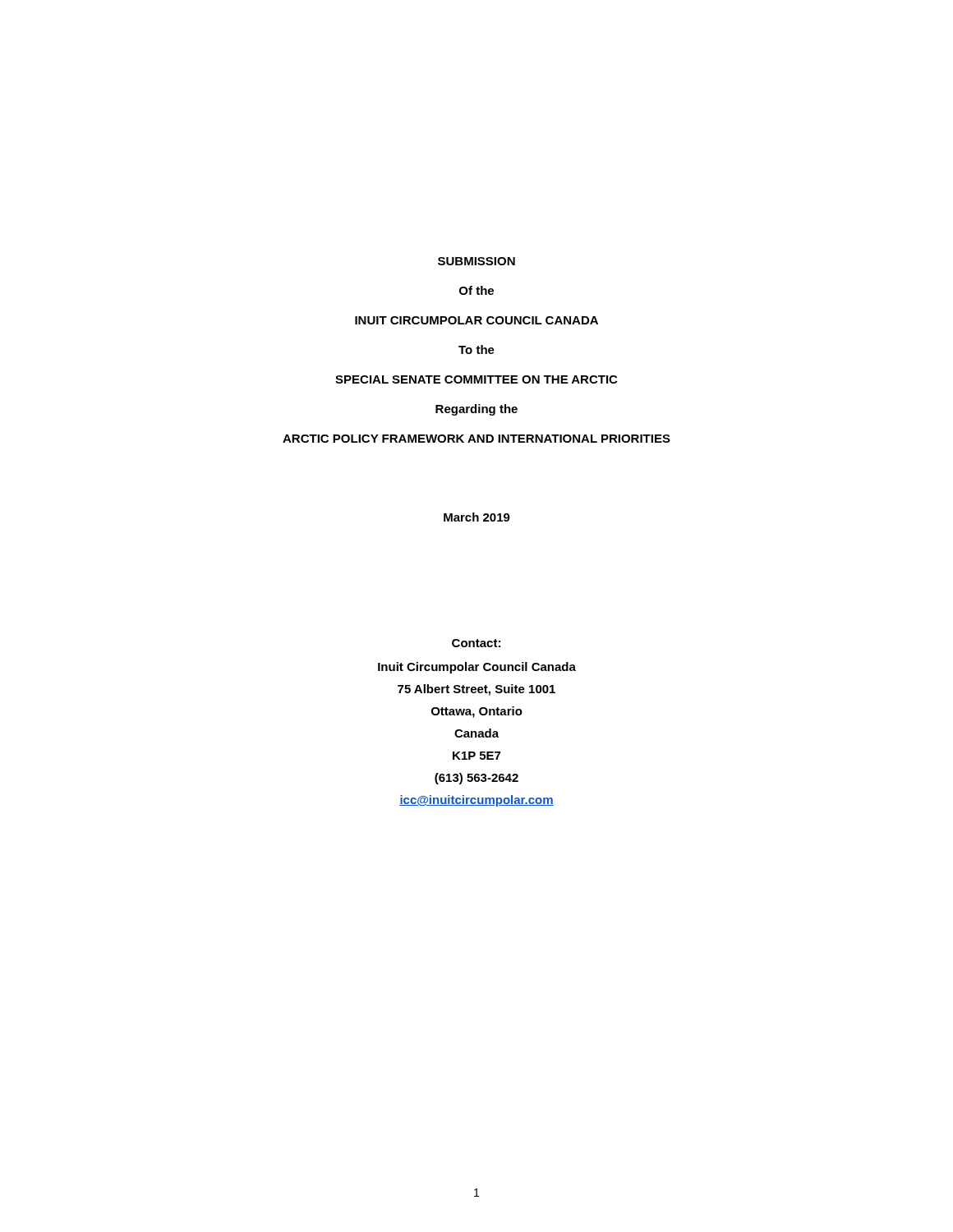
Task: Point to the element starting "Of the"
Action: [476, 290]
